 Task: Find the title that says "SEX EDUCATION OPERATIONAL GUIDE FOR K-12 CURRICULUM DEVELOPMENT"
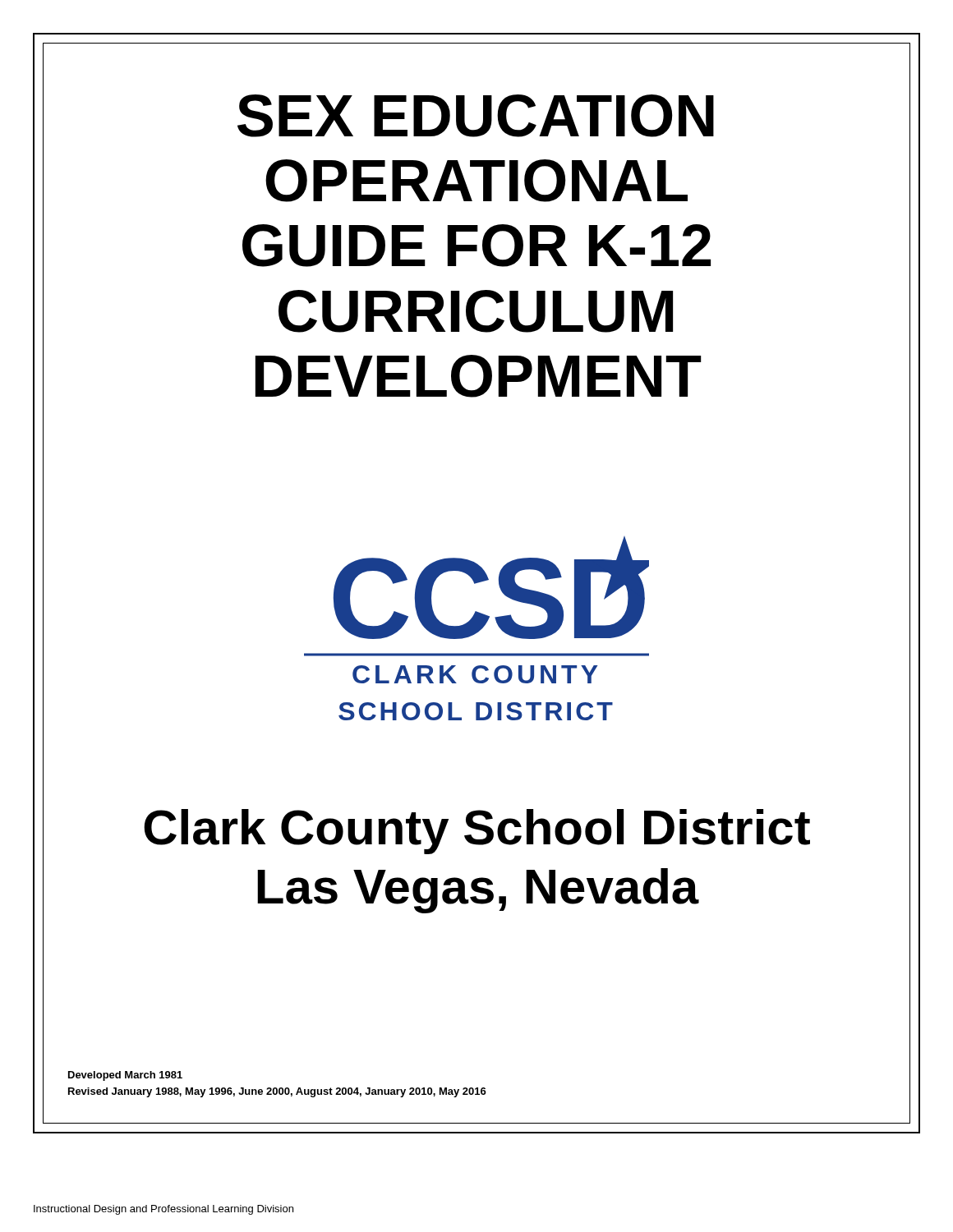(x=476, y=246)
